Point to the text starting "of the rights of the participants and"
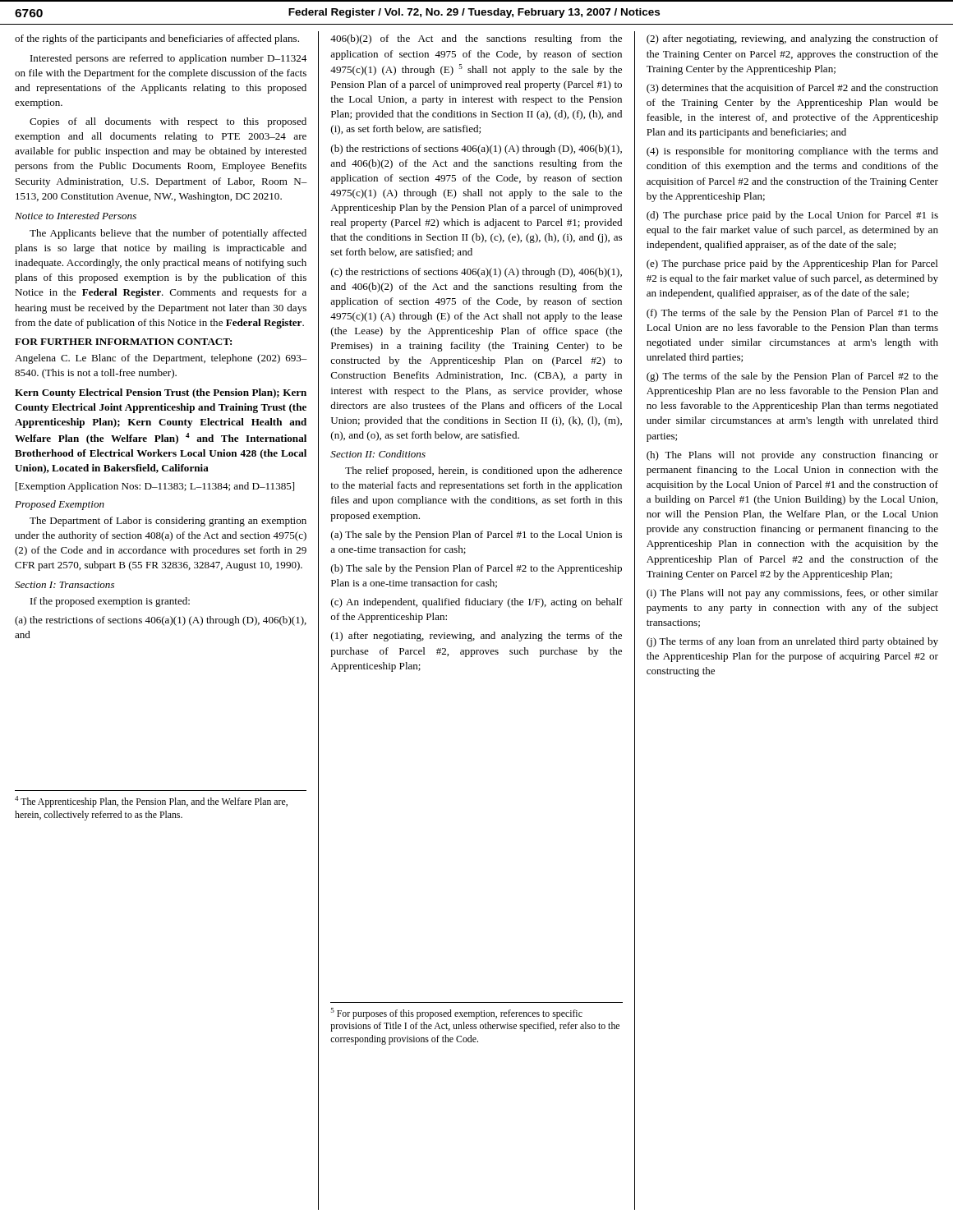 (161, 118)
